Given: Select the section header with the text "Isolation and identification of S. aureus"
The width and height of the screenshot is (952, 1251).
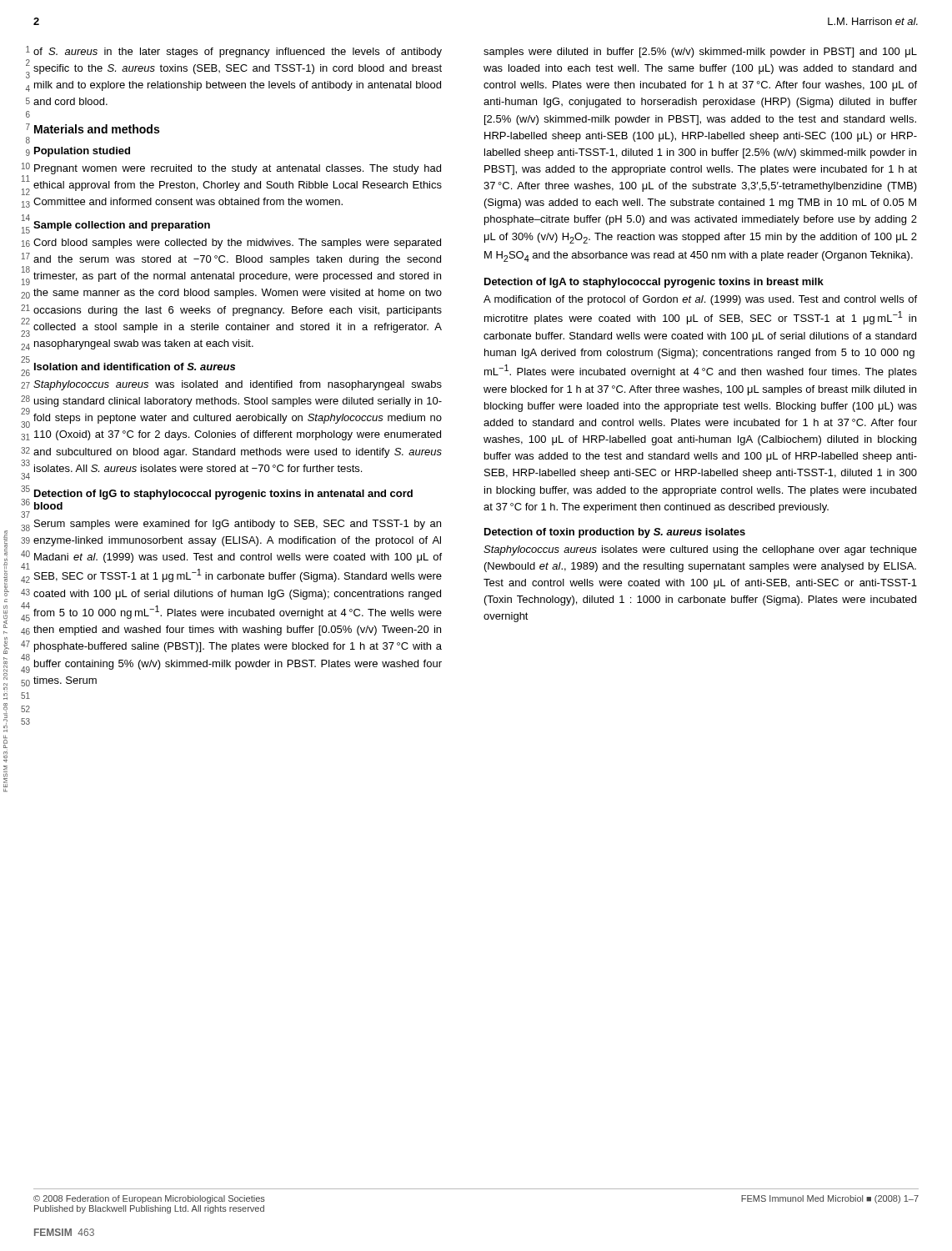Looking at the screenshot, I should coord(135,367).
